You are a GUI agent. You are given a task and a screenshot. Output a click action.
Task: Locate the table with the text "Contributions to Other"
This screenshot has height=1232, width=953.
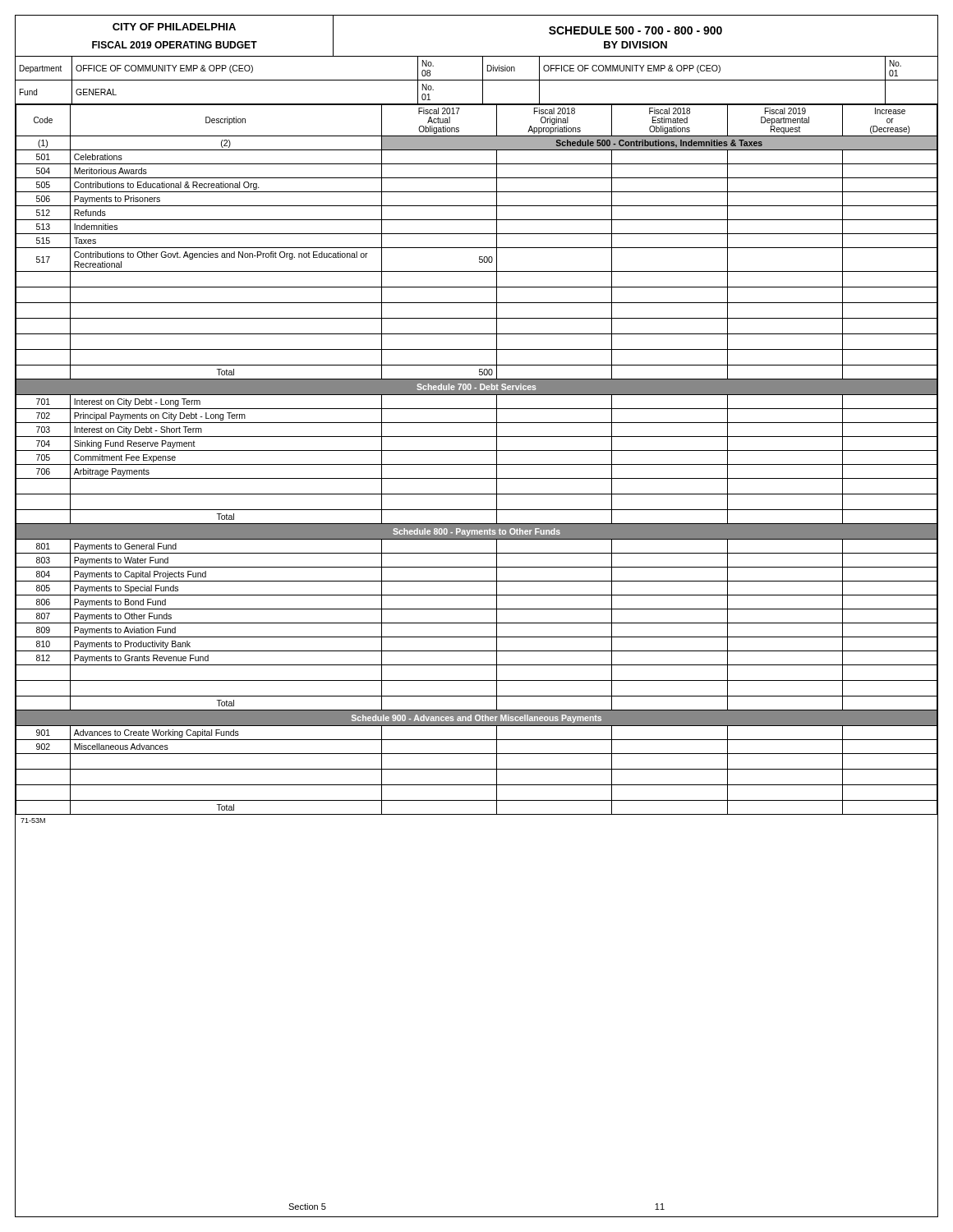476,460
